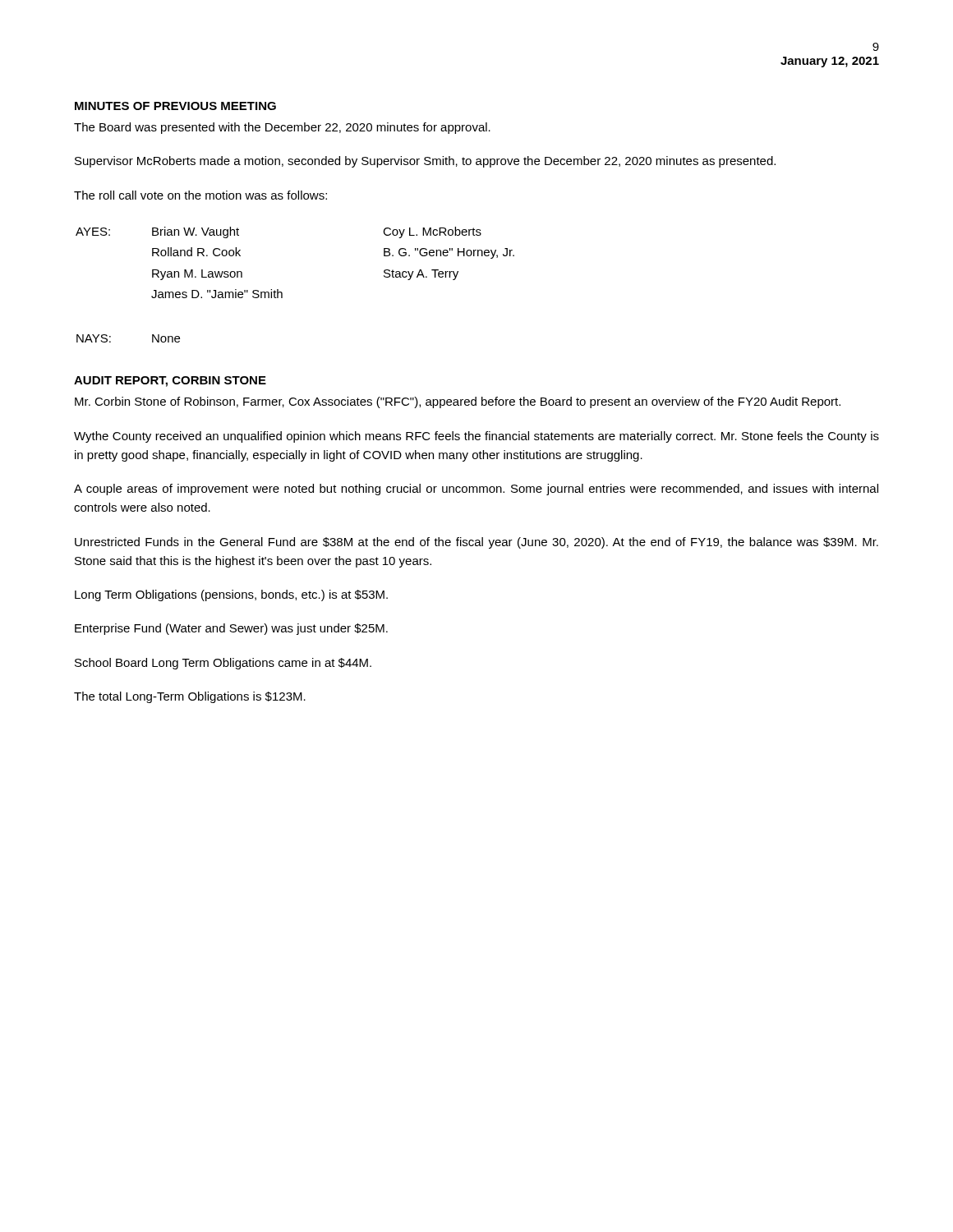Screen dimensions: 1232x953
Task: Find the text block that says "Long Term Obligations"
Action: point(231,594)
